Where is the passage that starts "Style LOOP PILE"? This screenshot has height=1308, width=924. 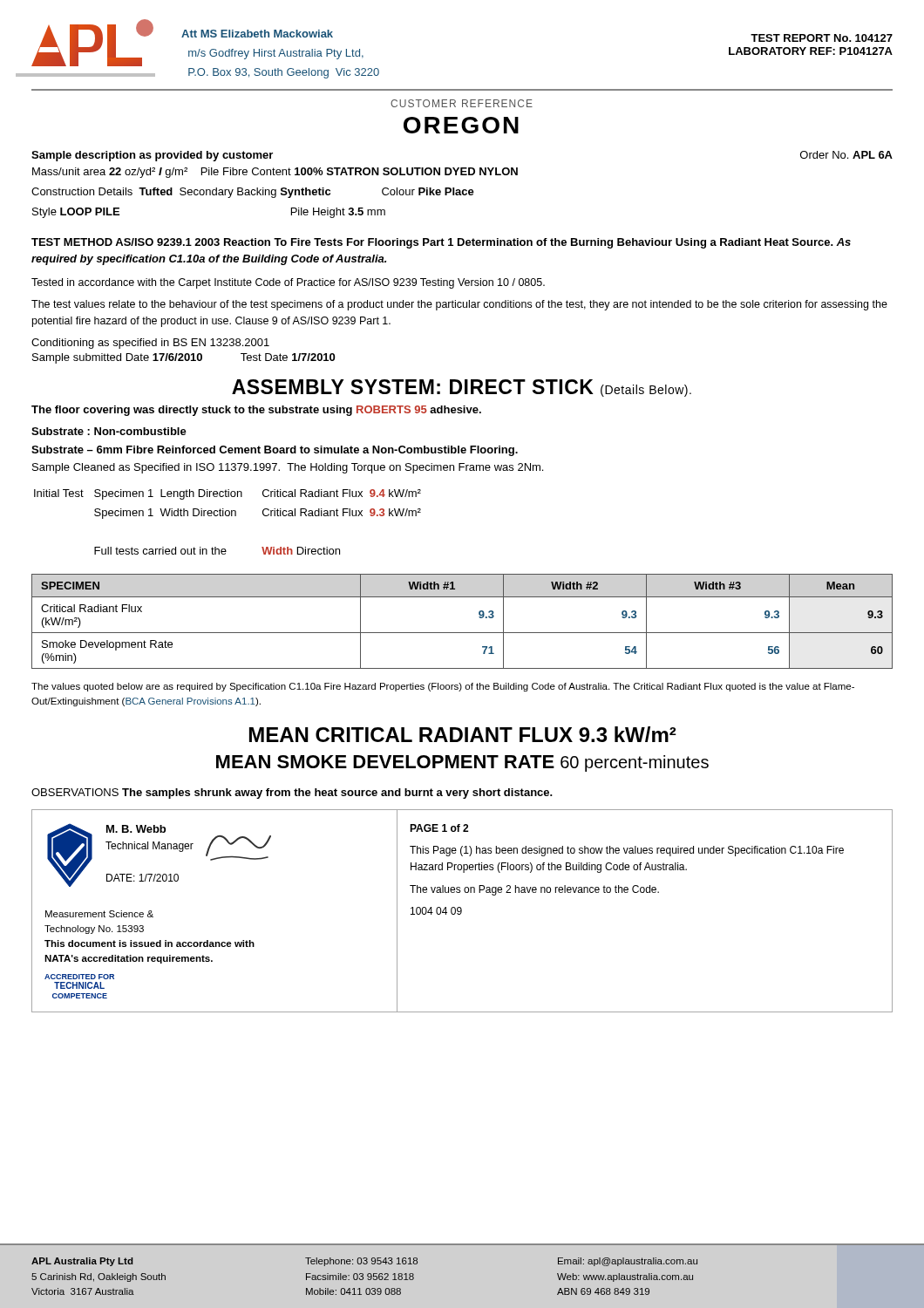[x=80, y=214]
